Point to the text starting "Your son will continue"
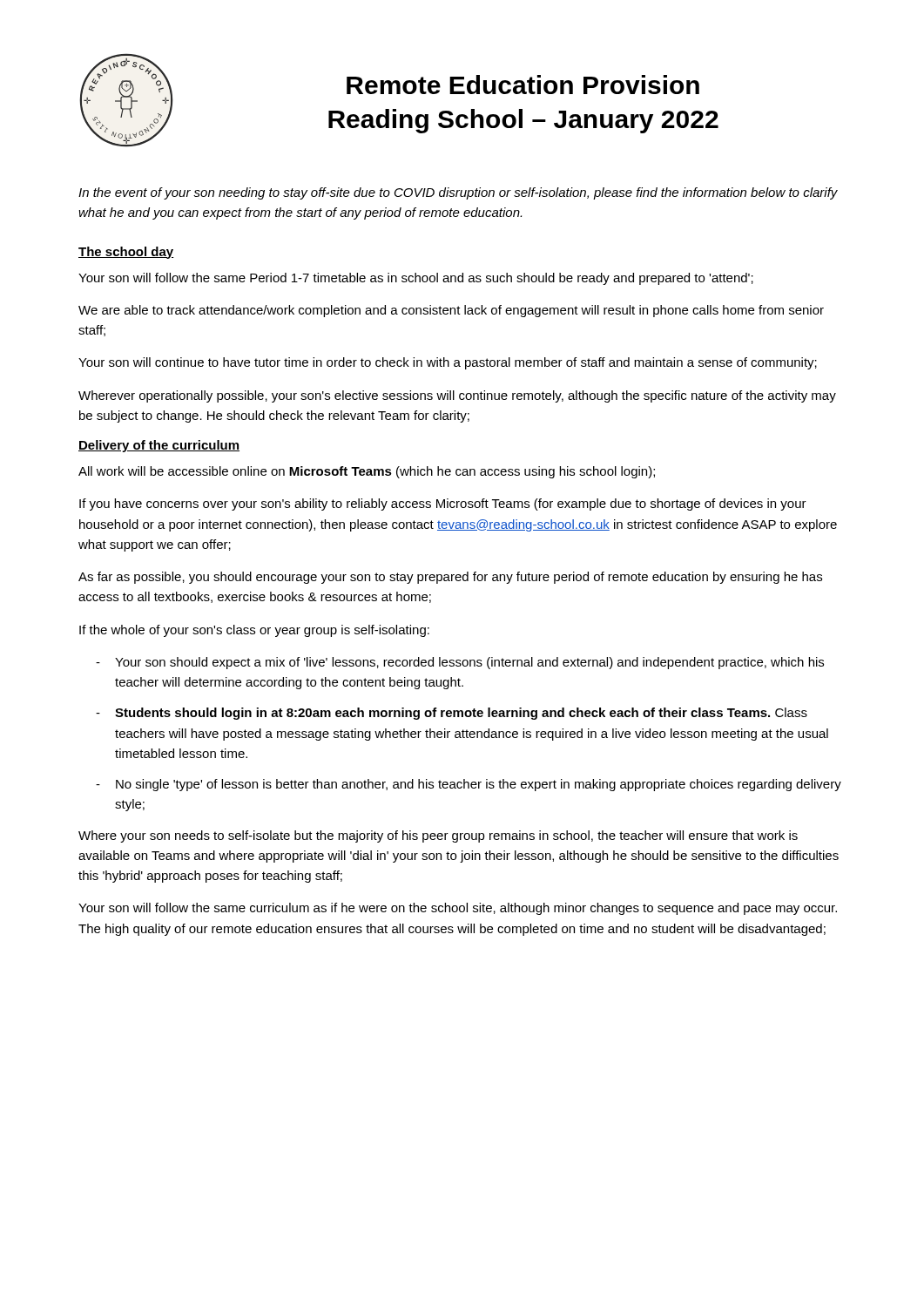The width and height of the screenshot is (924, 1307). (448, 362)
